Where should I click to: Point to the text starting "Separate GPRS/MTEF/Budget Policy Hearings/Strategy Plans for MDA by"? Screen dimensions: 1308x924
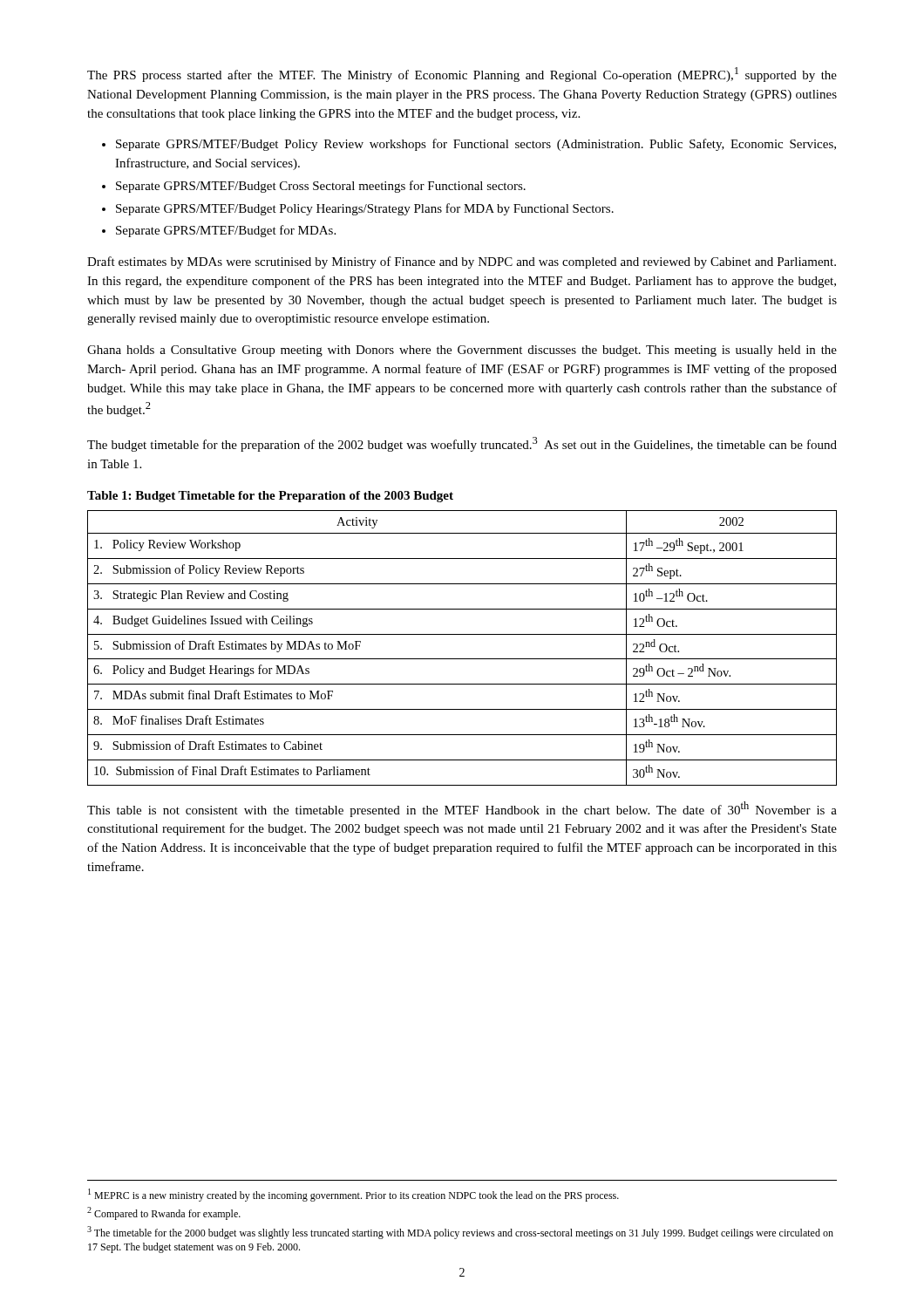(365, 208)
